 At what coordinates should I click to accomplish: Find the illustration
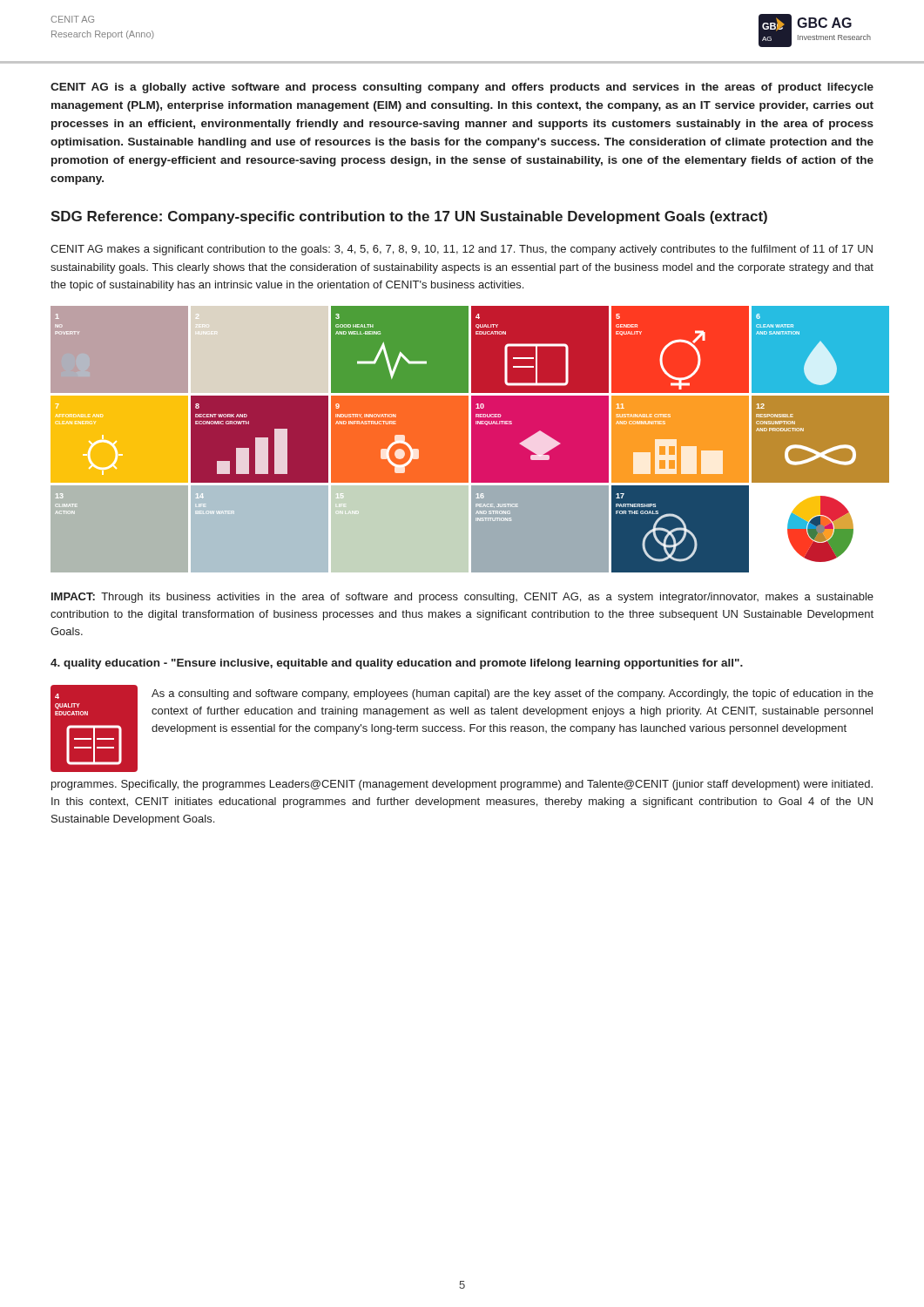coord(94,728)
